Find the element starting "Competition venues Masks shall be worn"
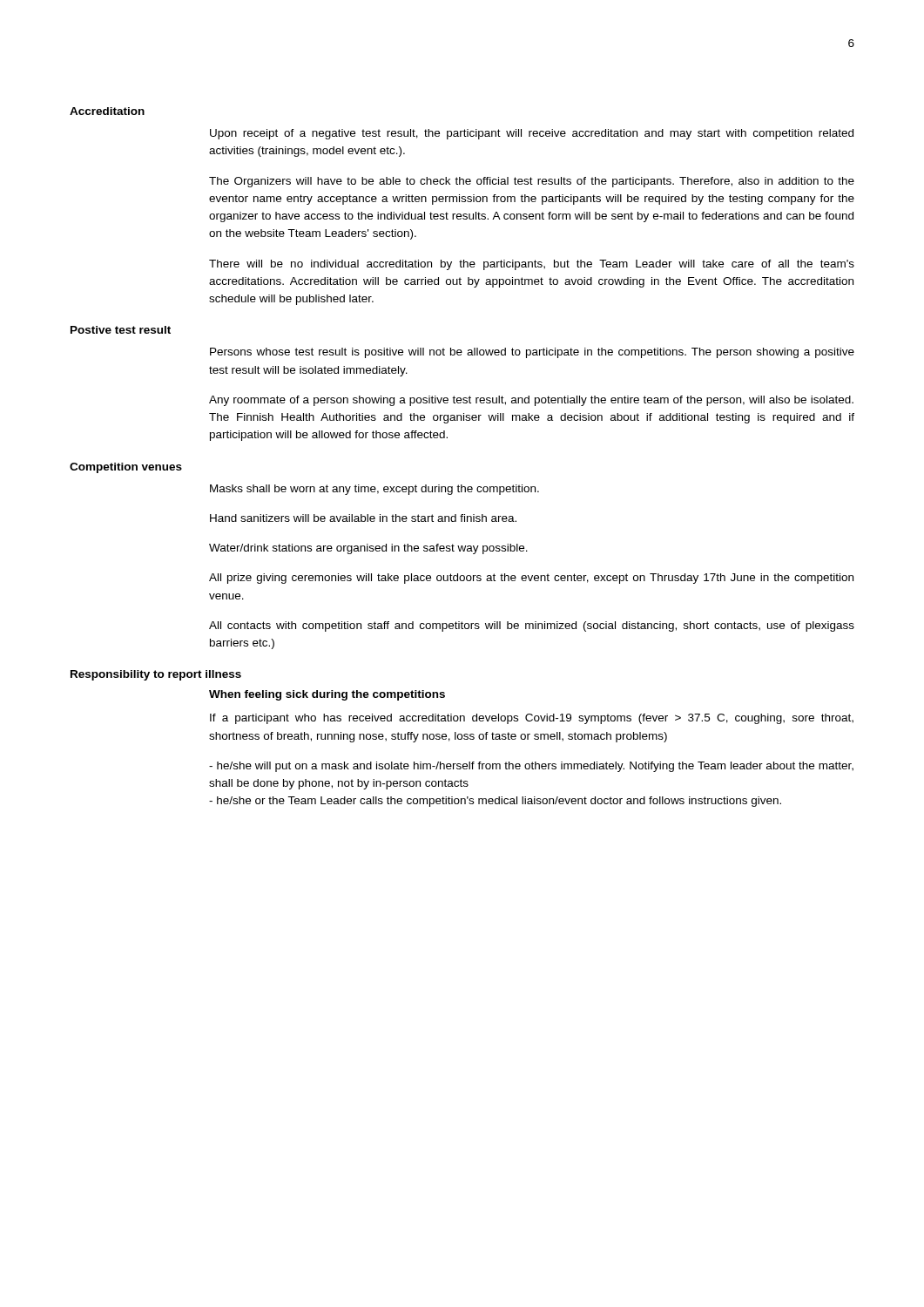924x1307 pixels. pos(462,556)
